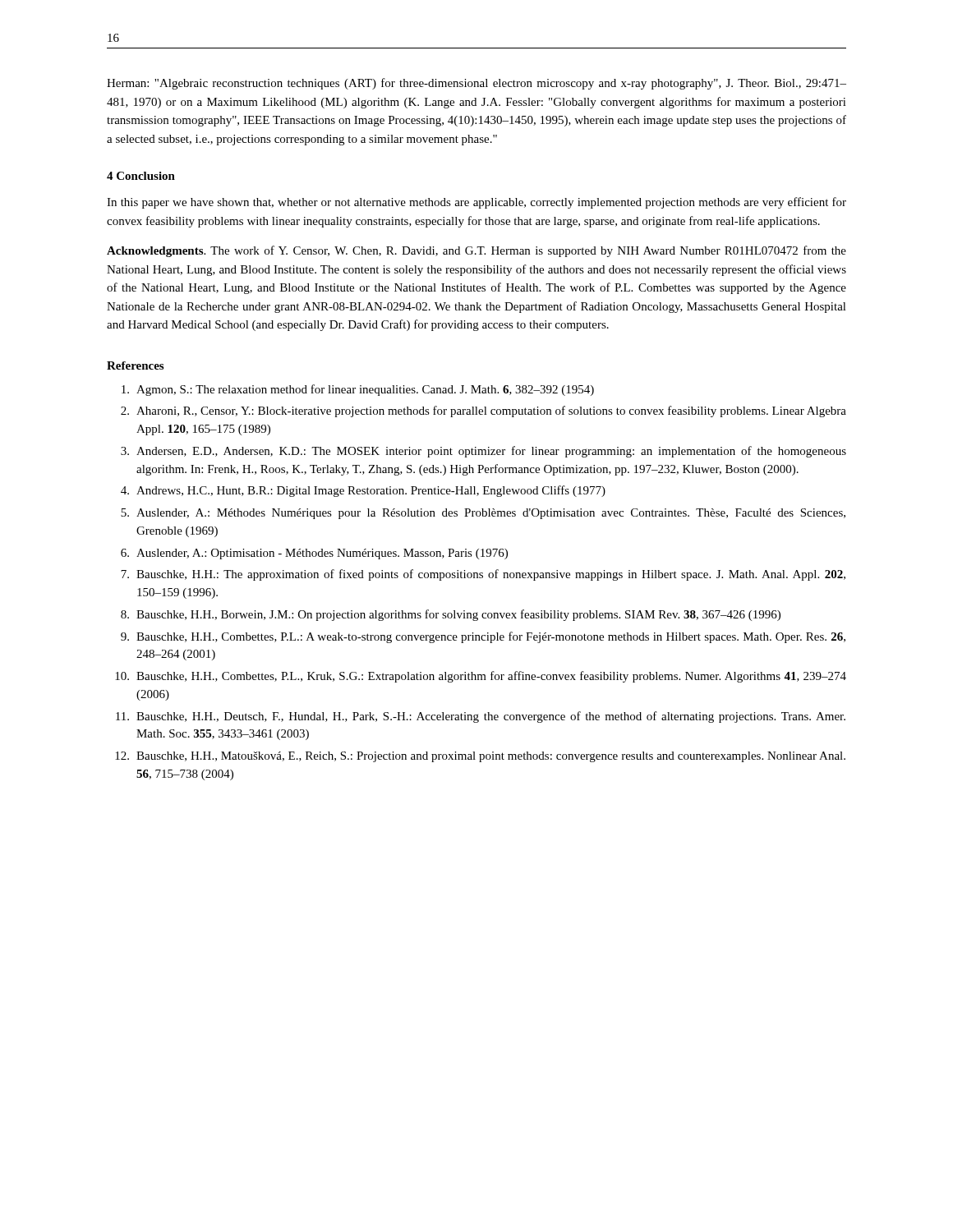Where does it say "4 Conclusion"?
This screenshot has width=953, height=1232.
[x=141, y=176]
